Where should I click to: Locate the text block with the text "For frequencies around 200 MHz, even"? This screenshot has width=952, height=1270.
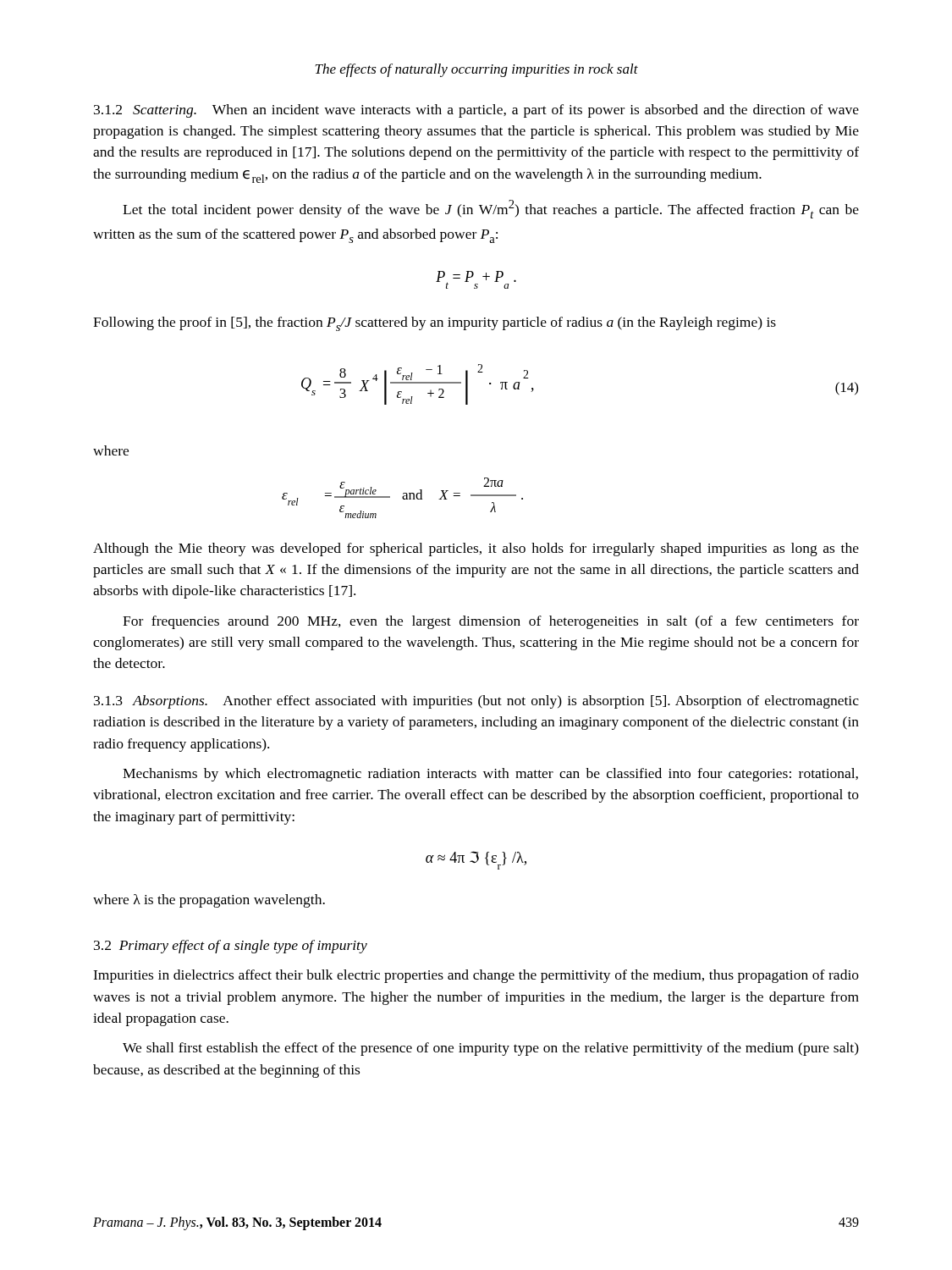click(476, 642)
